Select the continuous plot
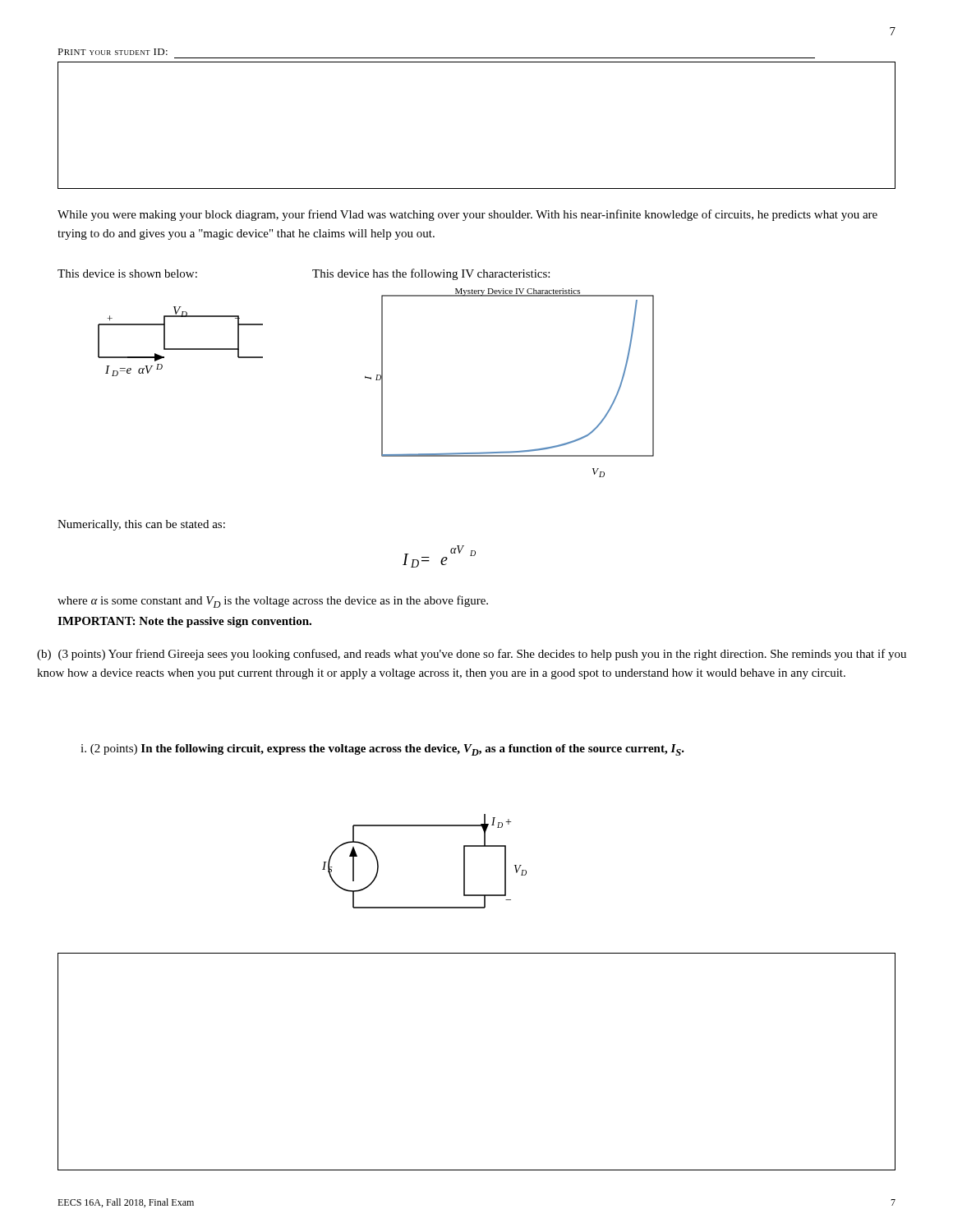Image resolution: width=953 pixels, height=1232 pixels. (509, 386)
